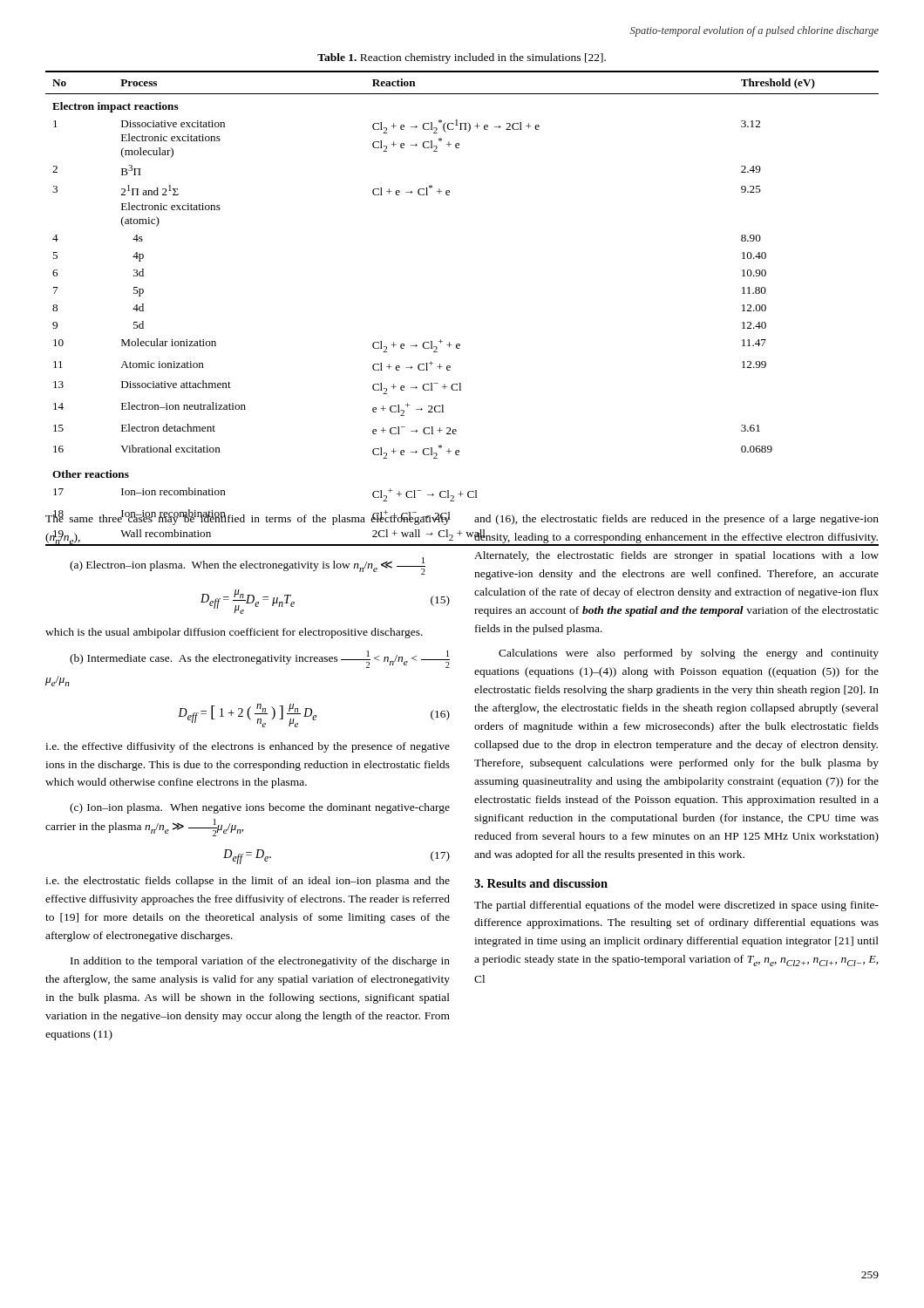Locate the text block with the text "(a) Electron–ion plasma. When the"
Viewport: 924px width, 1308px height.
click(248, 566)
